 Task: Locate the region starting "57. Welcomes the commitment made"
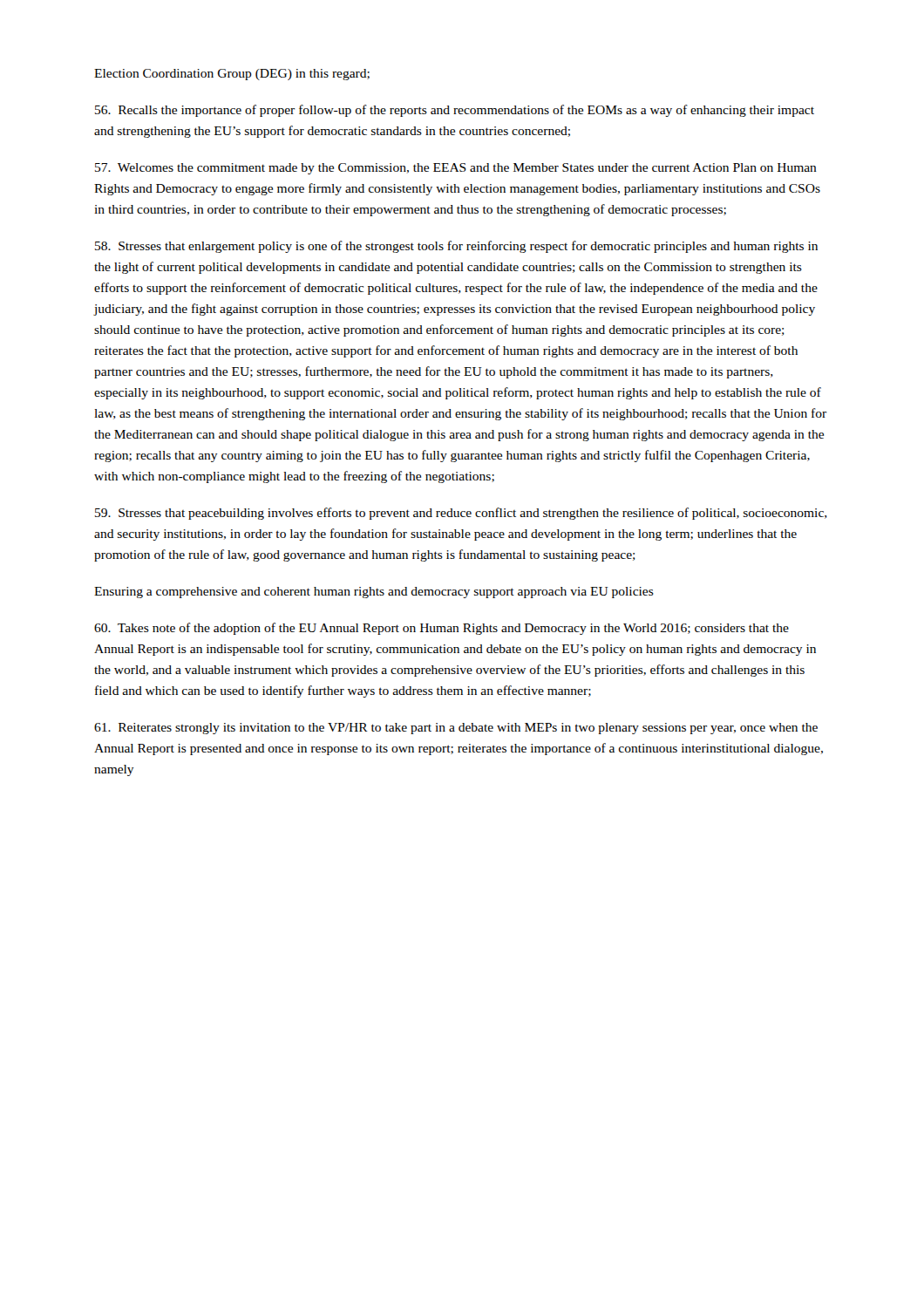[x=457, y=188]
